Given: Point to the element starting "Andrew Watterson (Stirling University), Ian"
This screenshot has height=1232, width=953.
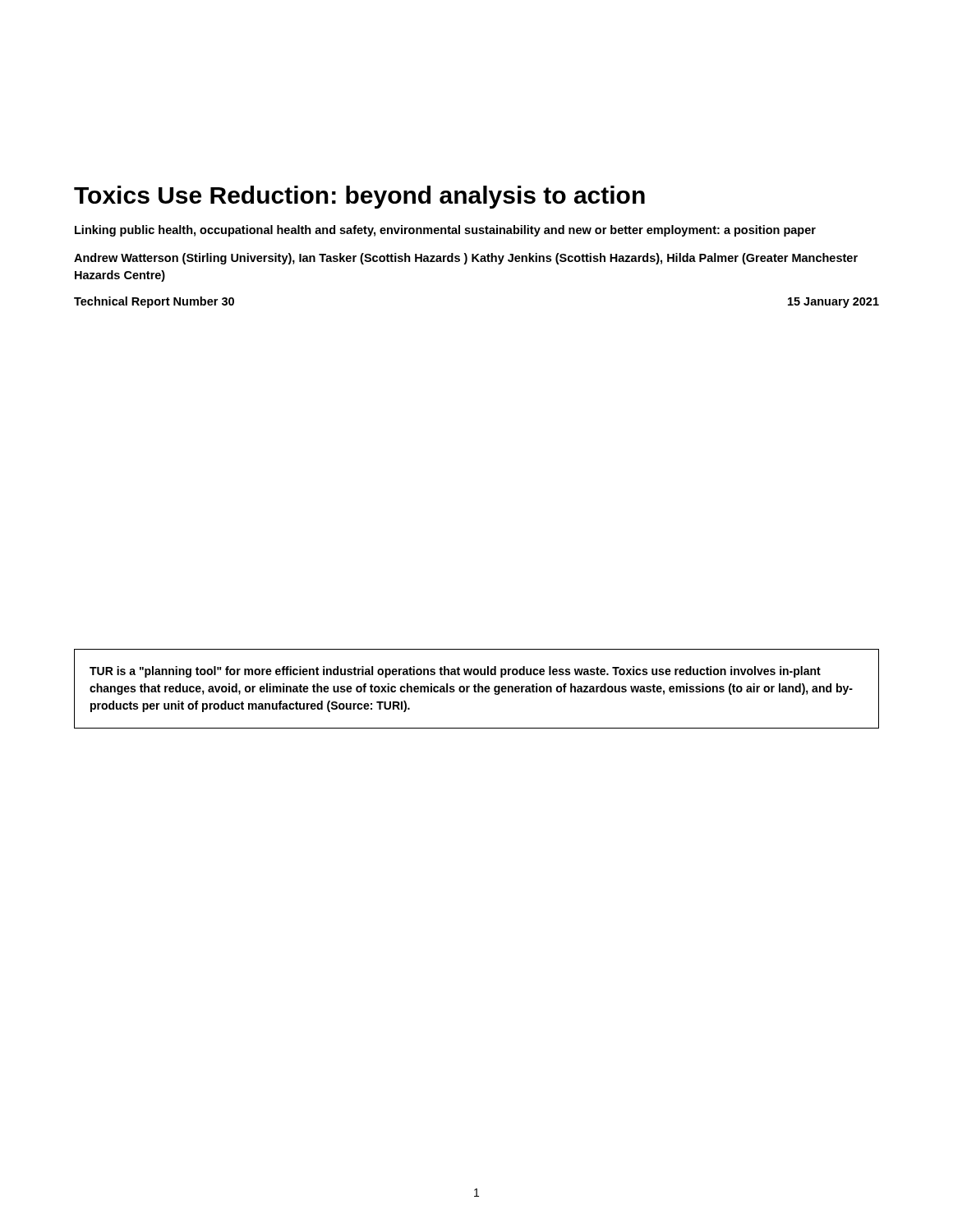Looking at the screenshot, I should coord(476,267).
